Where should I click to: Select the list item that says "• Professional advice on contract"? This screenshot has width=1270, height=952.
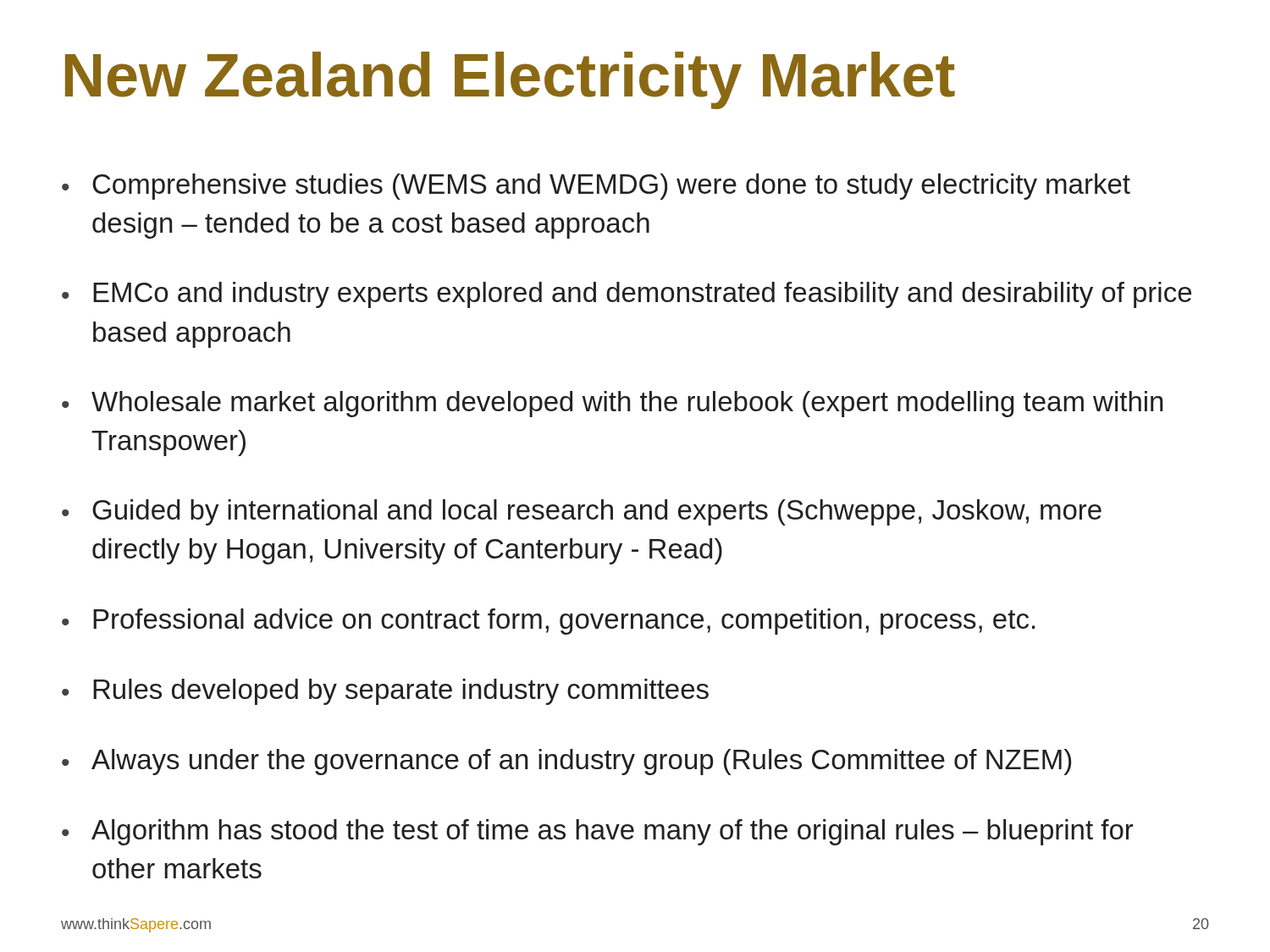click(x=627, y=619)
